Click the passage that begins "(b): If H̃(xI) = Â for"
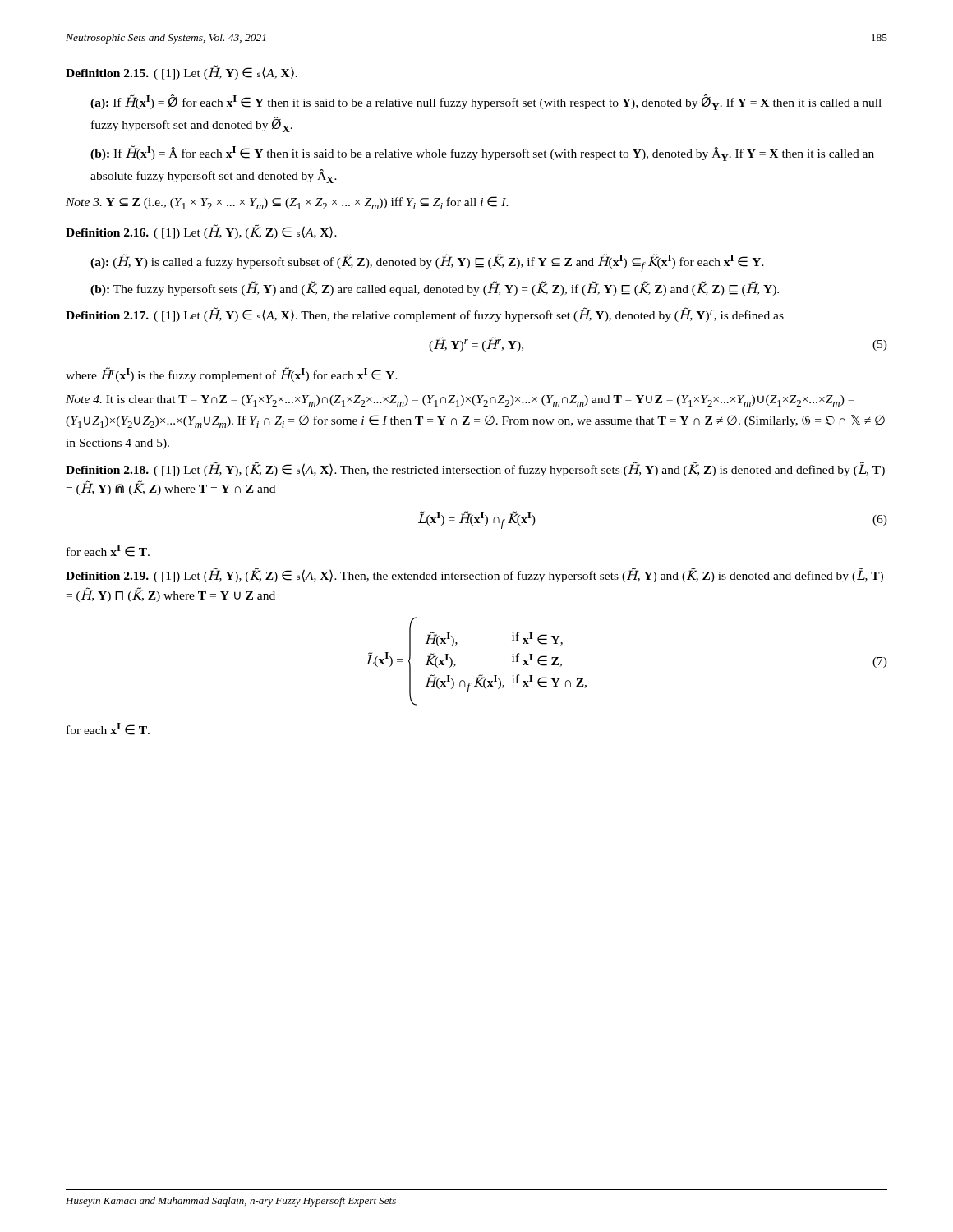953x1232 pixels. coord(489,165)
